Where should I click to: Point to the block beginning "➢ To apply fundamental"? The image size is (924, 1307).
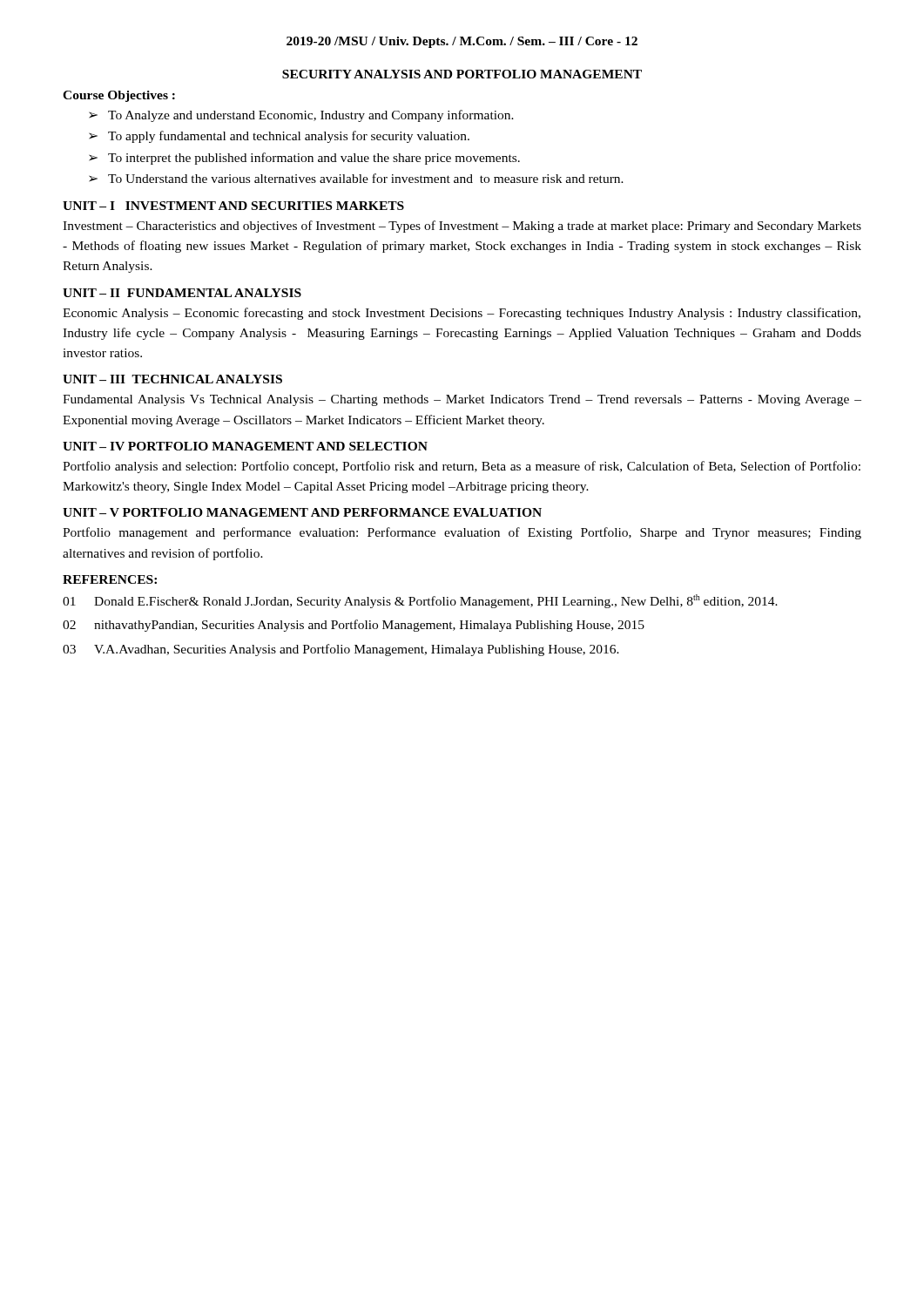tap(279, 137)
